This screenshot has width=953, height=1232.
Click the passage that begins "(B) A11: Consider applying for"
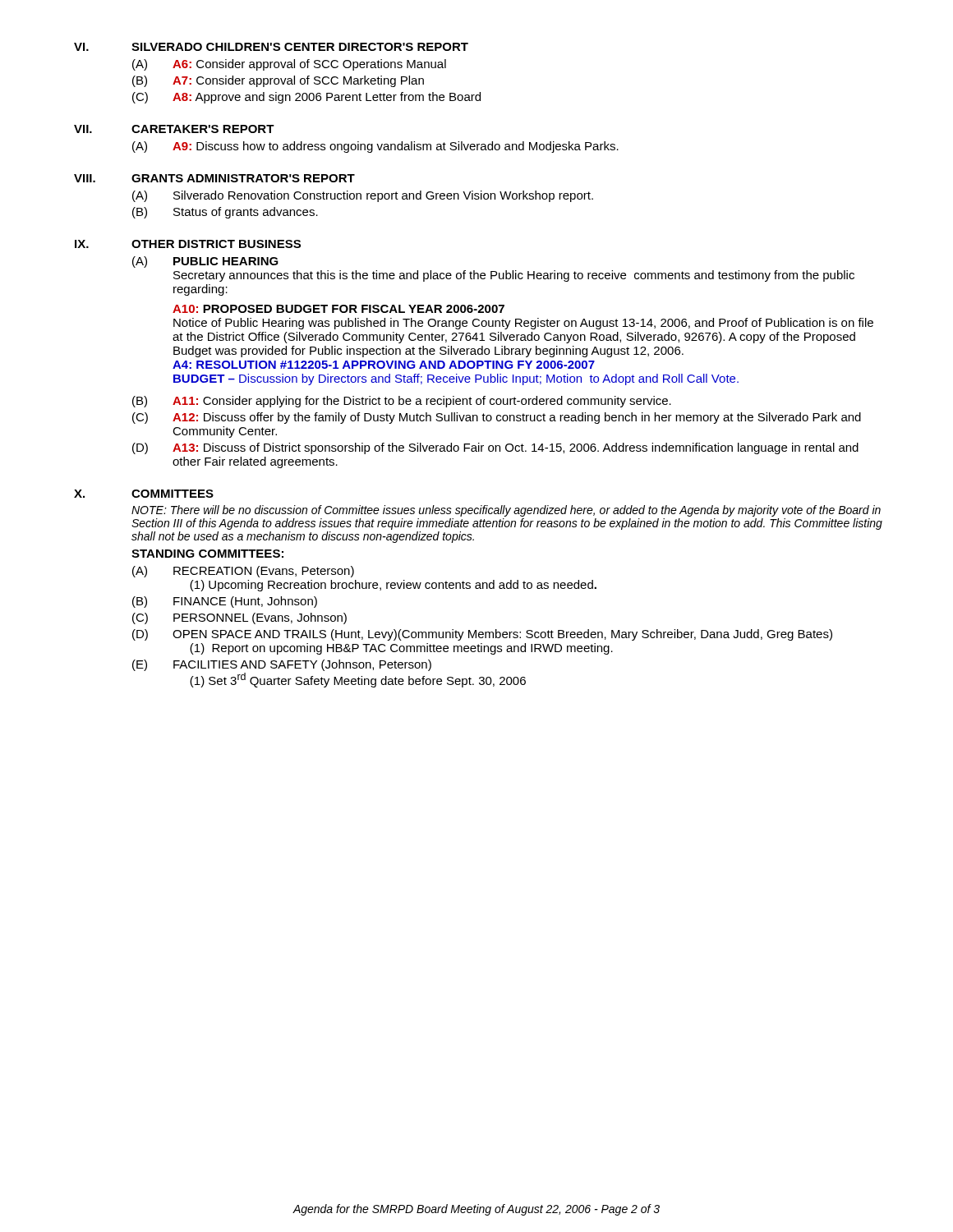[509, 400]
